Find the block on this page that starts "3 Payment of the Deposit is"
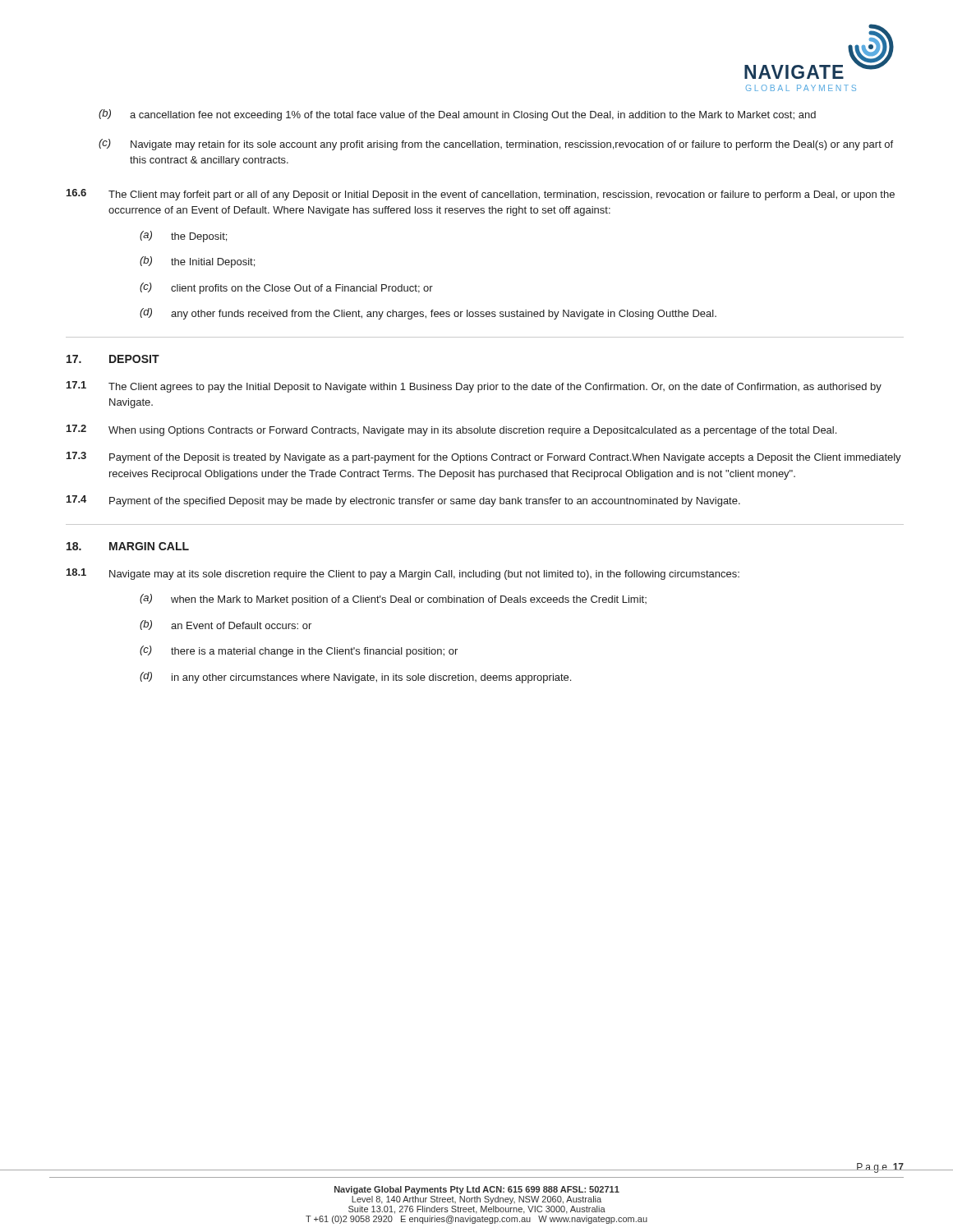The image size is (953, 1232). (x=485, y=465)
